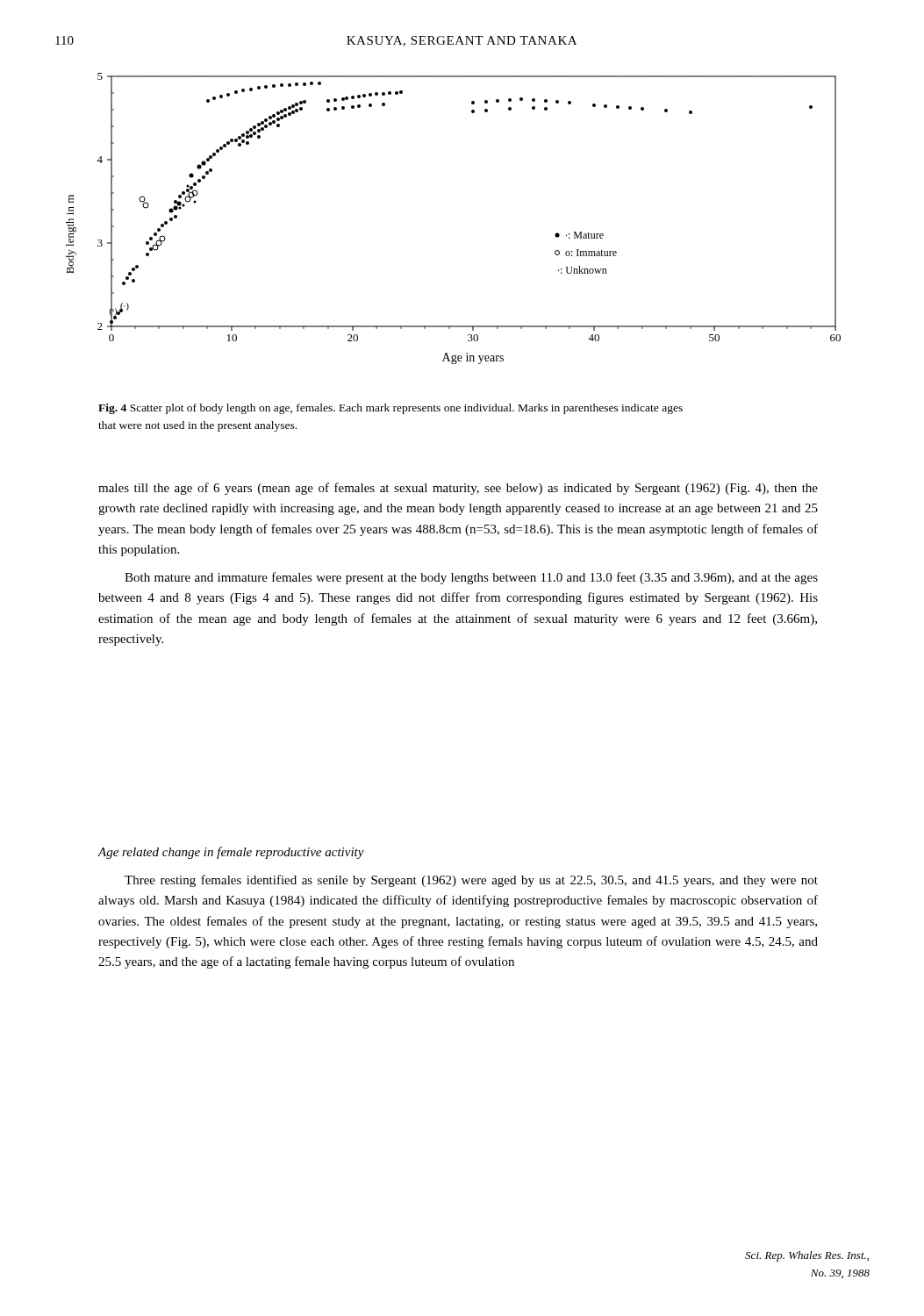Find the passage starting "Three resting females identified as"
The image size is (924, 1316).
click(458, 921)
